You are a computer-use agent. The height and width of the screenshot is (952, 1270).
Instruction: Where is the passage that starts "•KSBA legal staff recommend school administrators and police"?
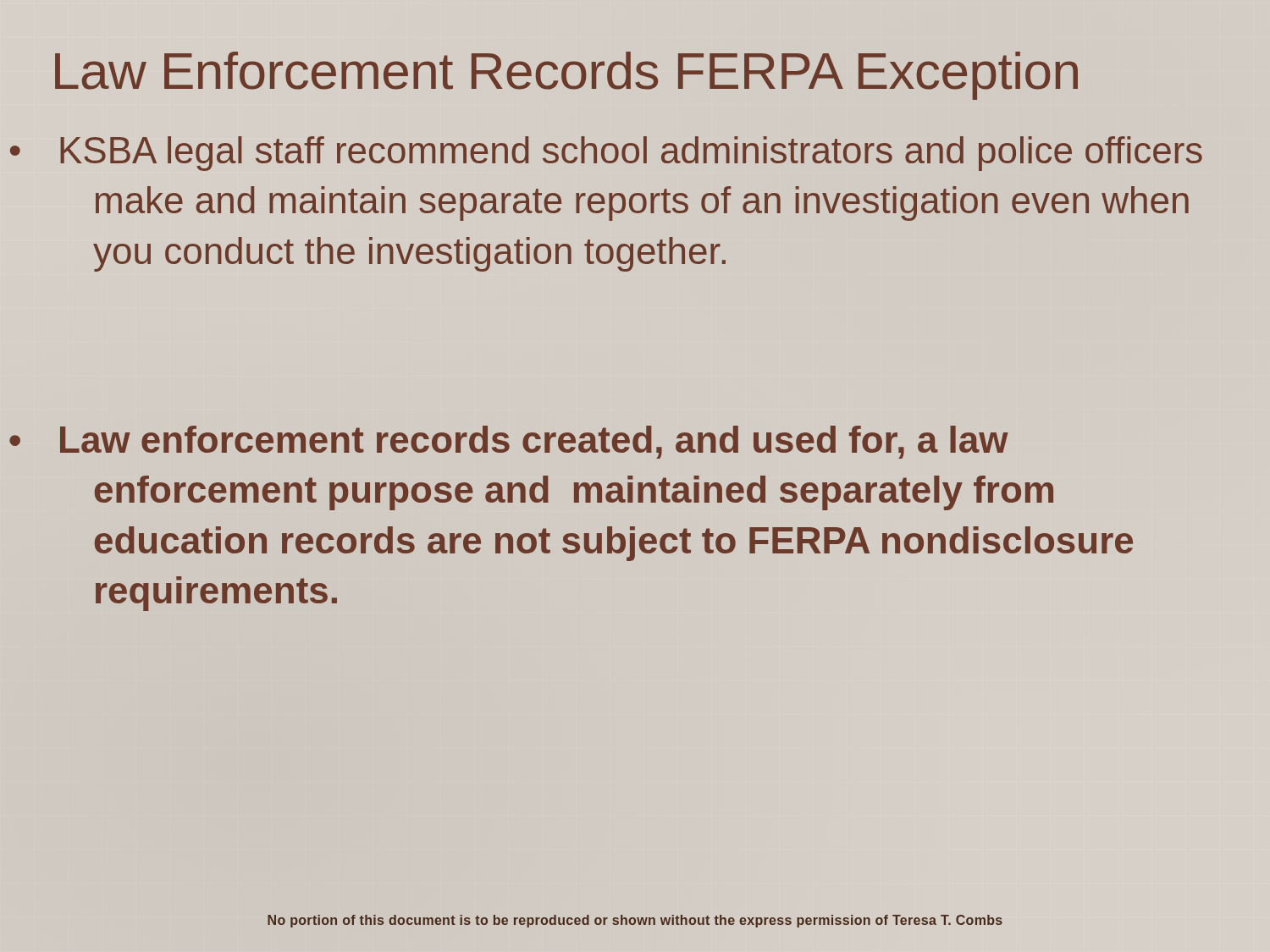(x=627, y=200)
